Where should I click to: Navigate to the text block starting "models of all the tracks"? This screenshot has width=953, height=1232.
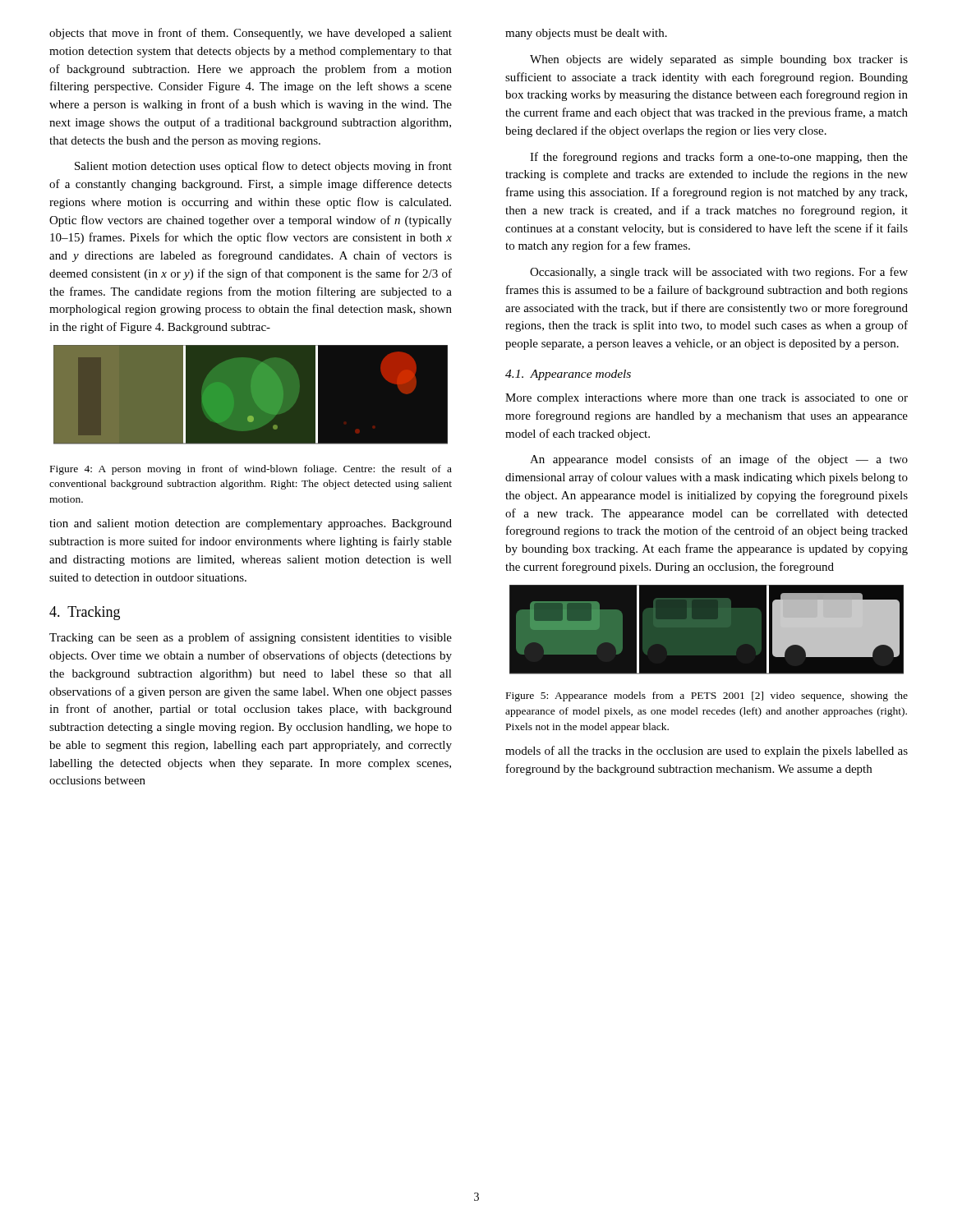[x=707, y=761]
